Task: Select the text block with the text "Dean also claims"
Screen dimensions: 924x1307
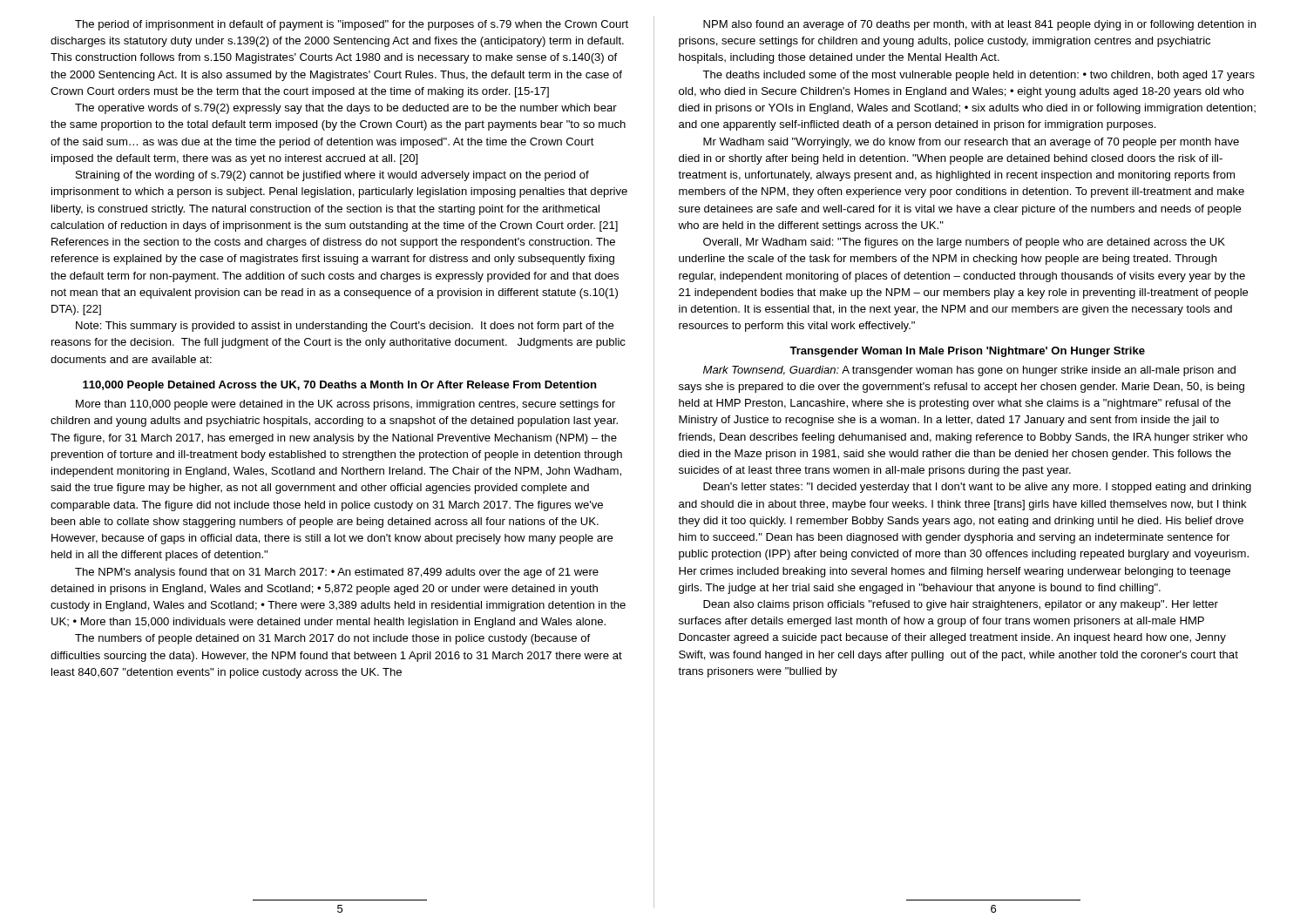Action: click(x=967, y=638)
